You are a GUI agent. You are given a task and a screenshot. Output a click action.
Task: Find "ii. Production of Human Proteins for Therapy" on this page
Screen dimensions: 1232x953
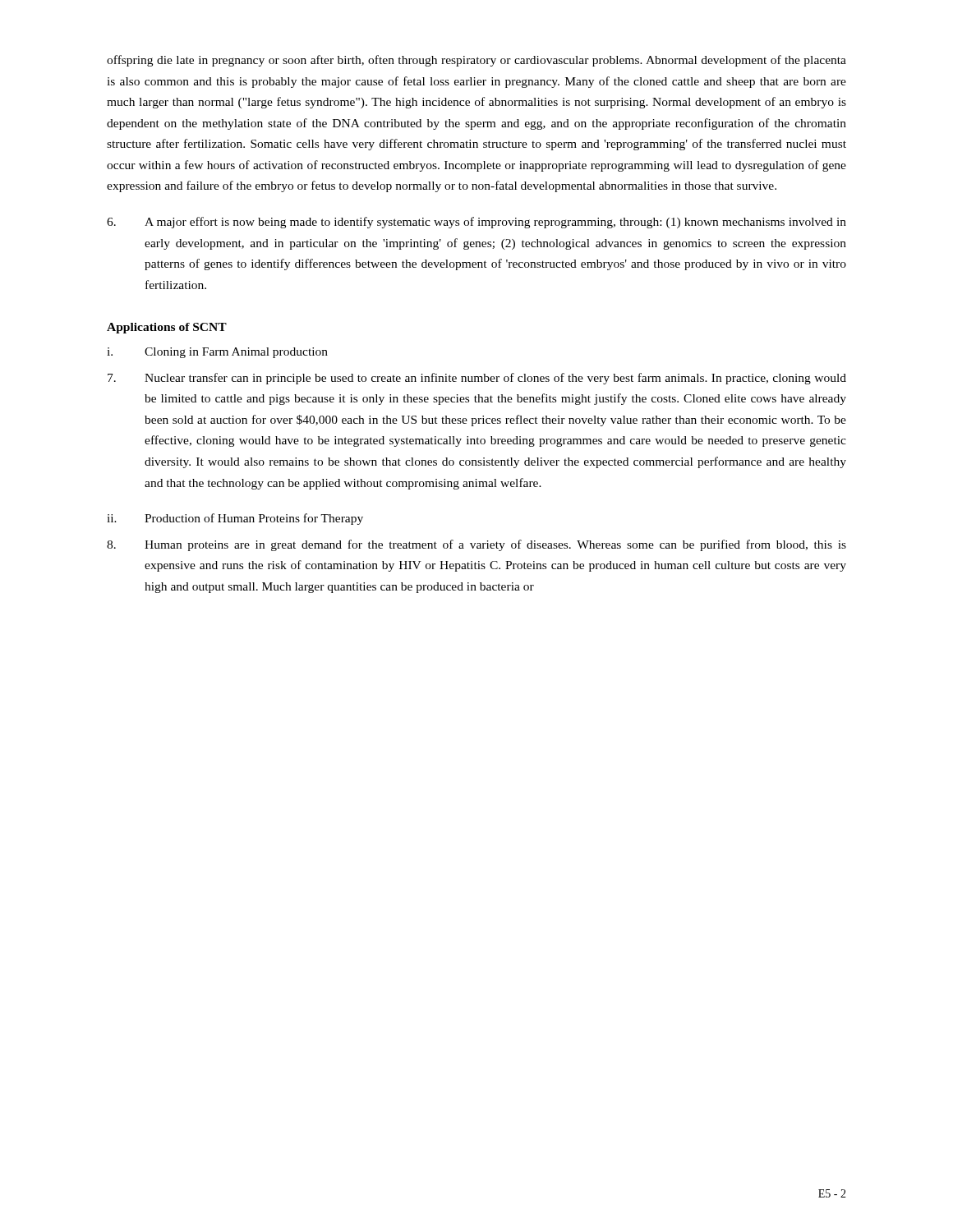point(235,518)
